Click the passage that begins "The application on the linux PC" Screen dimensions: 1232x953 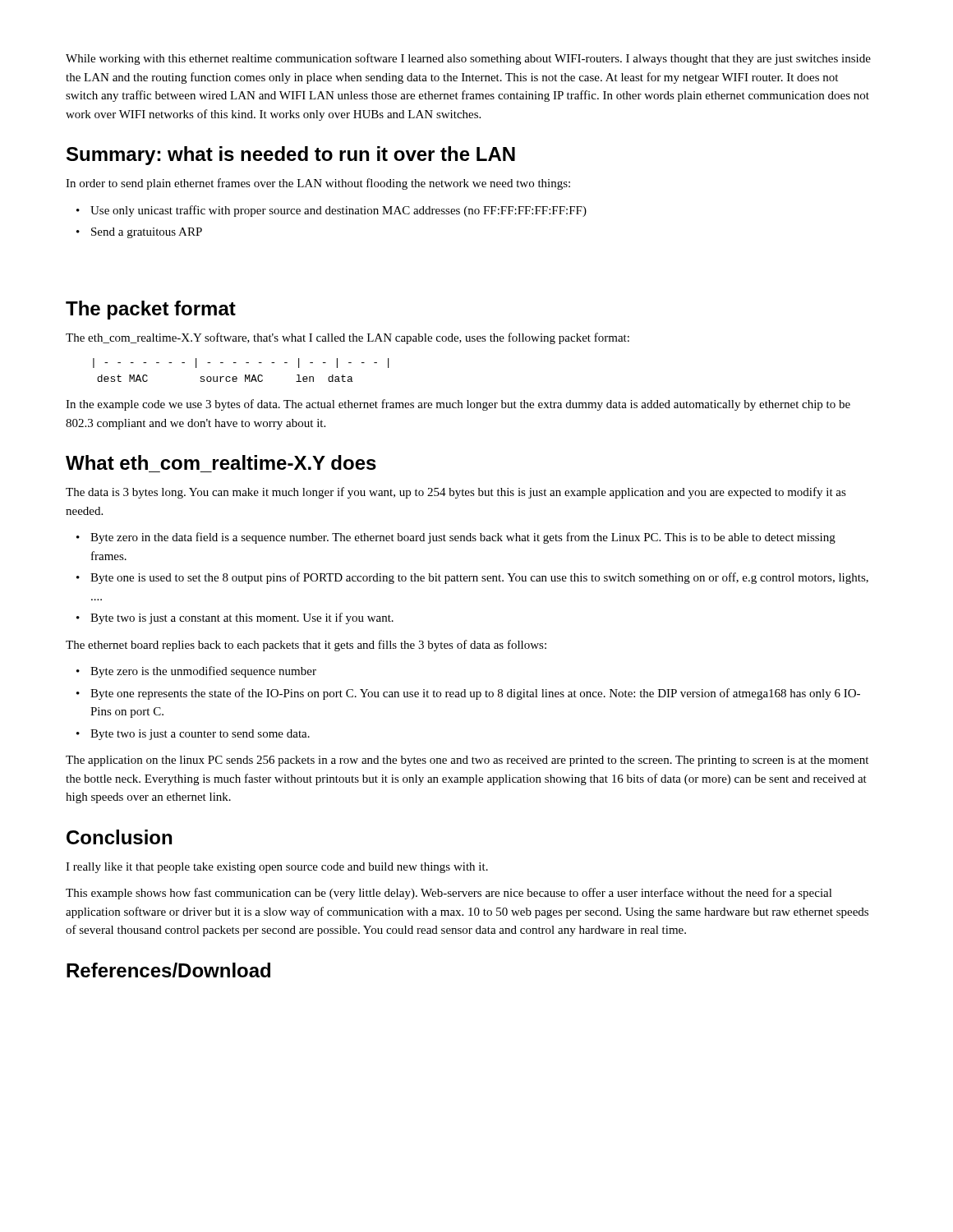467,778
